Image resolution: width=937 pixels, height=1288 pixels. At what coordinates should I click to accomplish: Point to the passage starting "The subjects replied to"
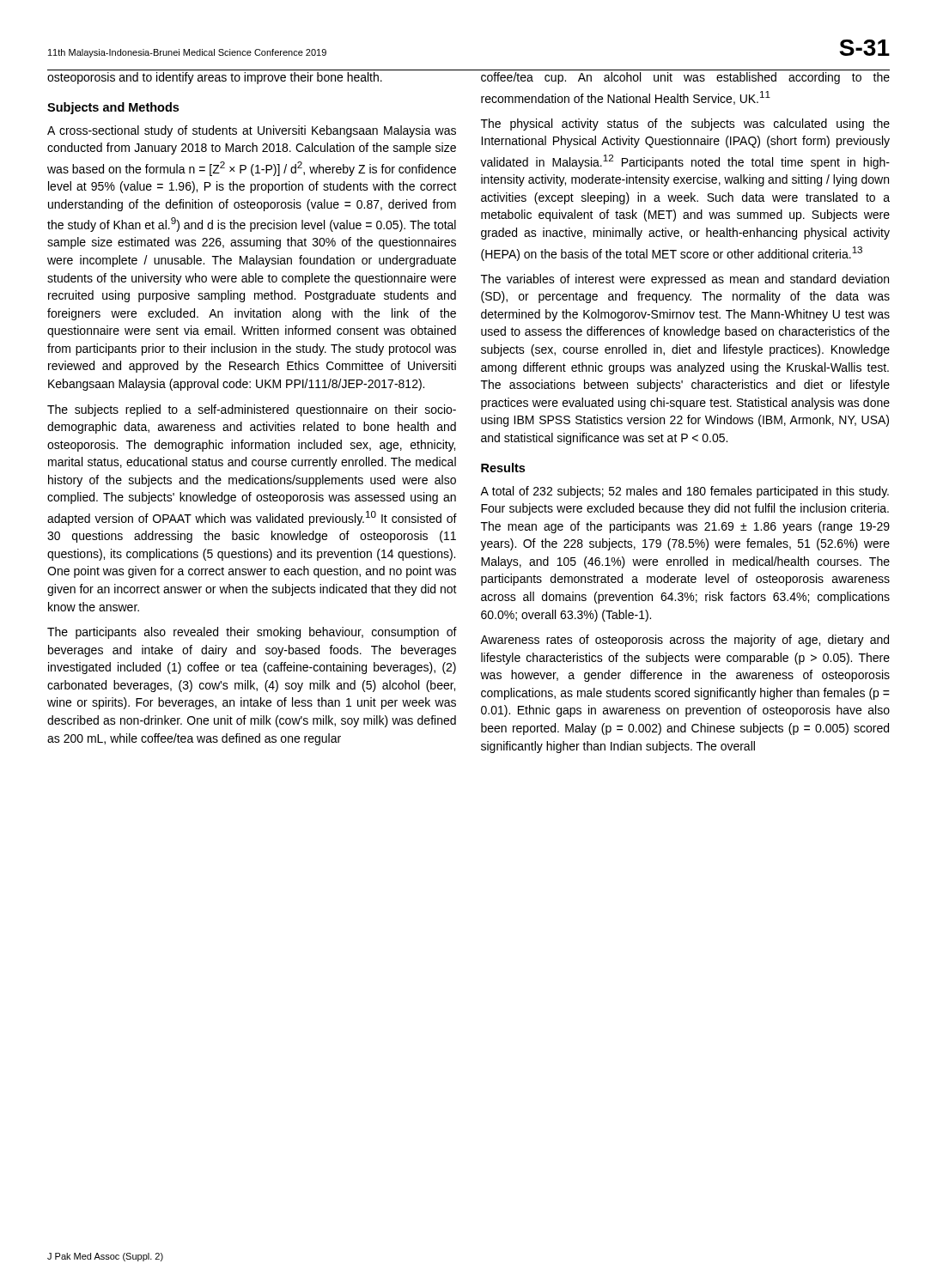point(252,508)
